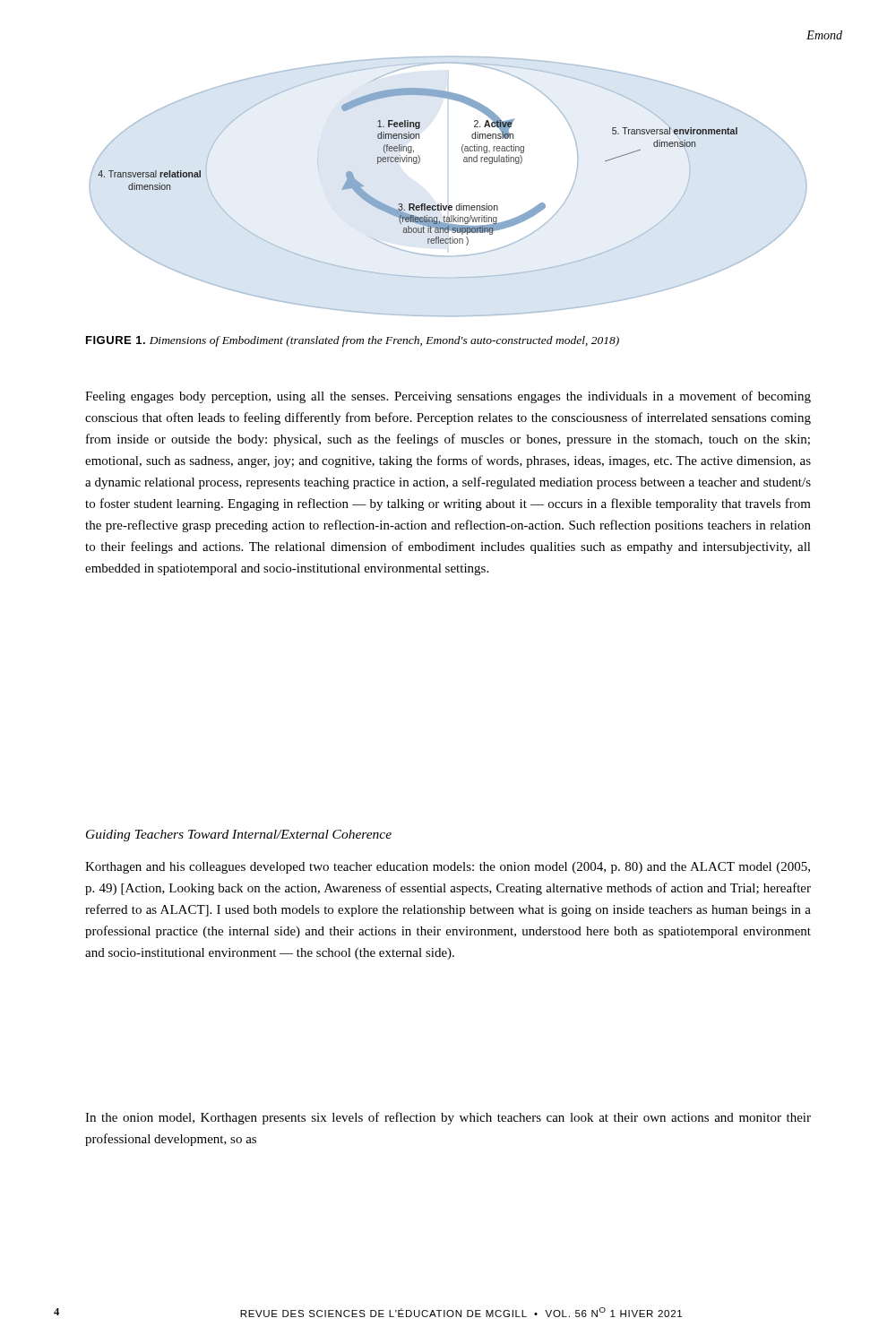Select the schematic
The image size is (896, 1344).
(448, 190)
